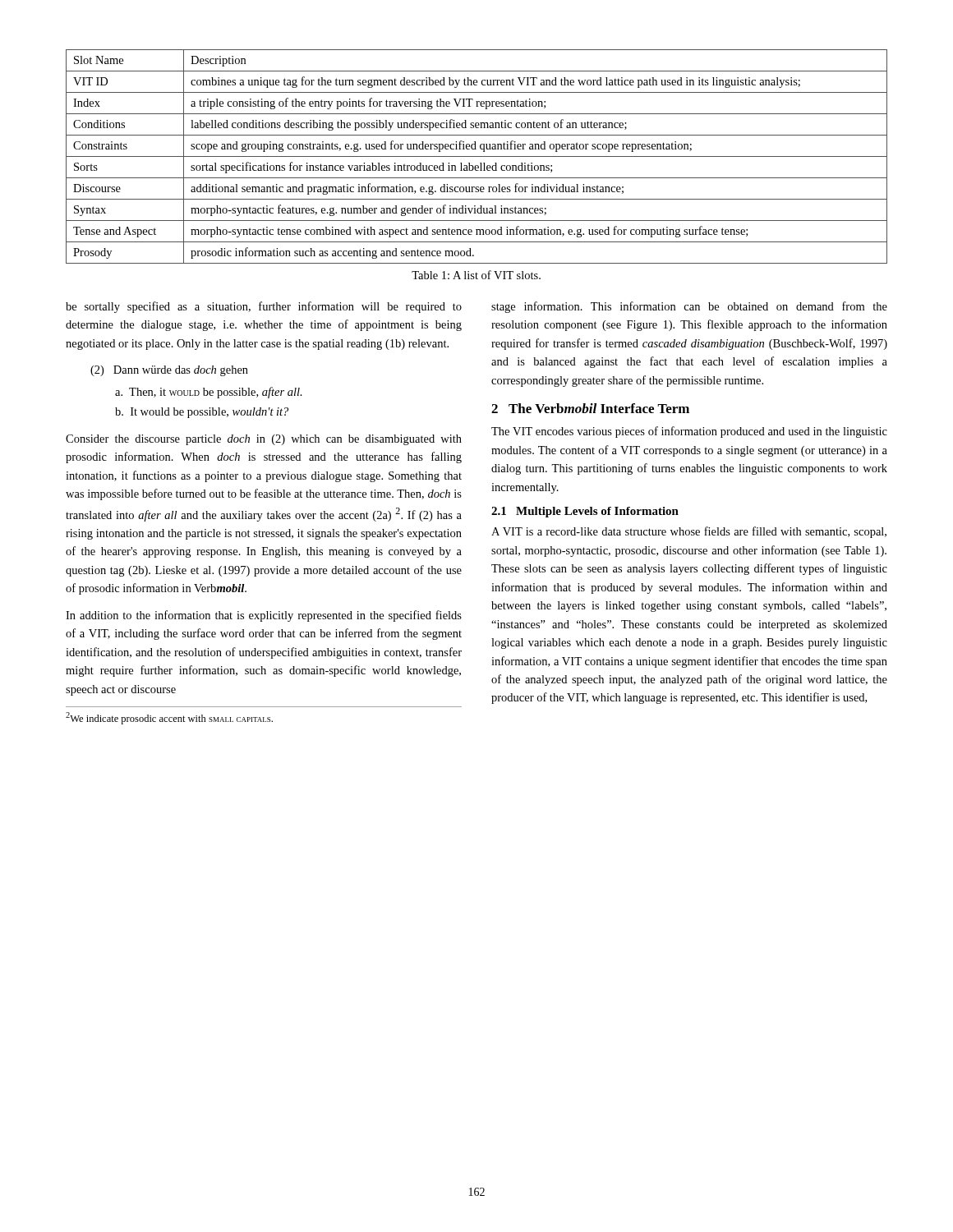Screen dimensions: 1232x953
Task: Find the element starting "A VIT is a record-like data"
Action: coord(689,615)
